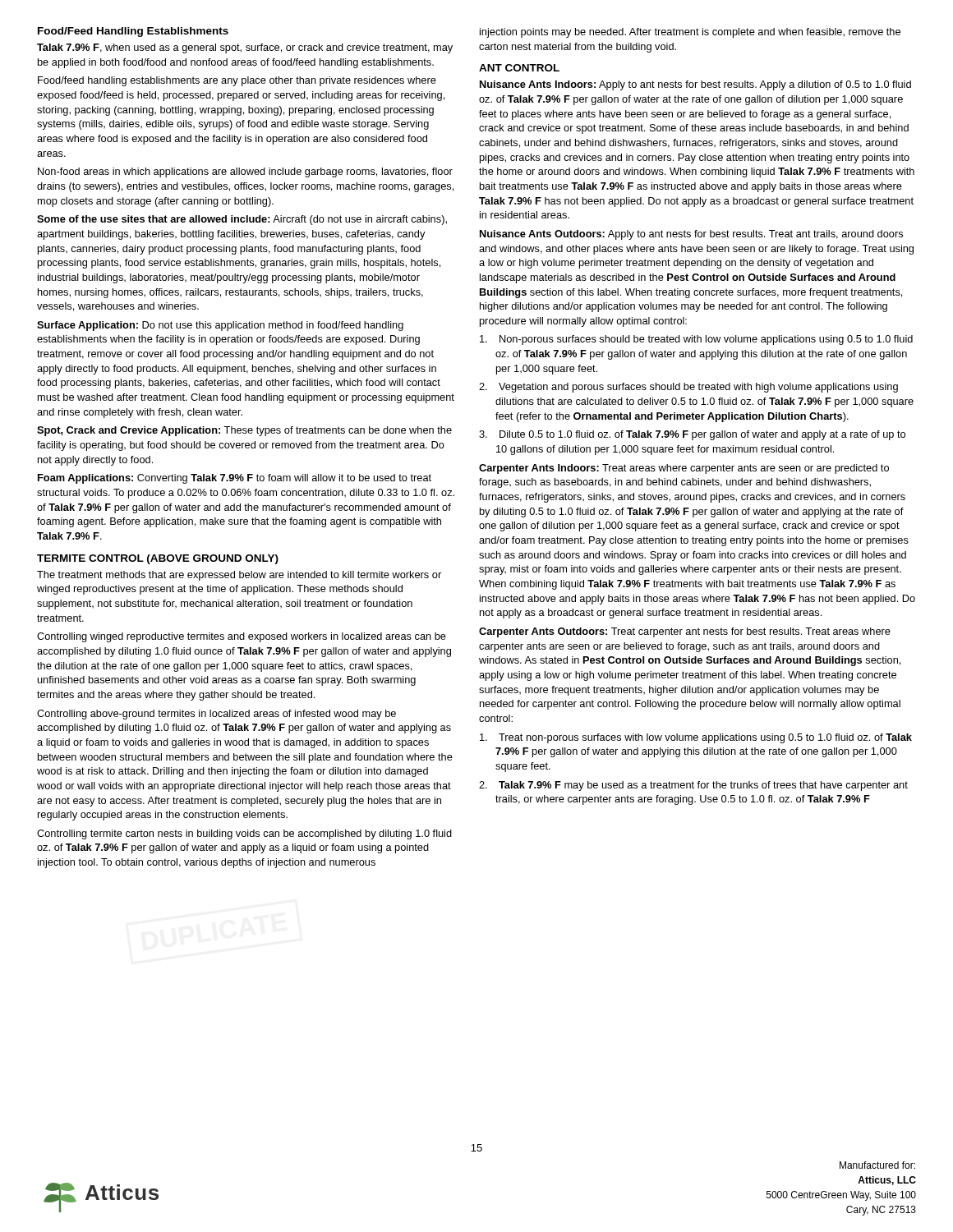Image resolution: width=953 pixels, height=1232 pixels.
Task: Navigate to the element starting "The treatment methods that are expressed below are"
Action: [x=246, y=596]
